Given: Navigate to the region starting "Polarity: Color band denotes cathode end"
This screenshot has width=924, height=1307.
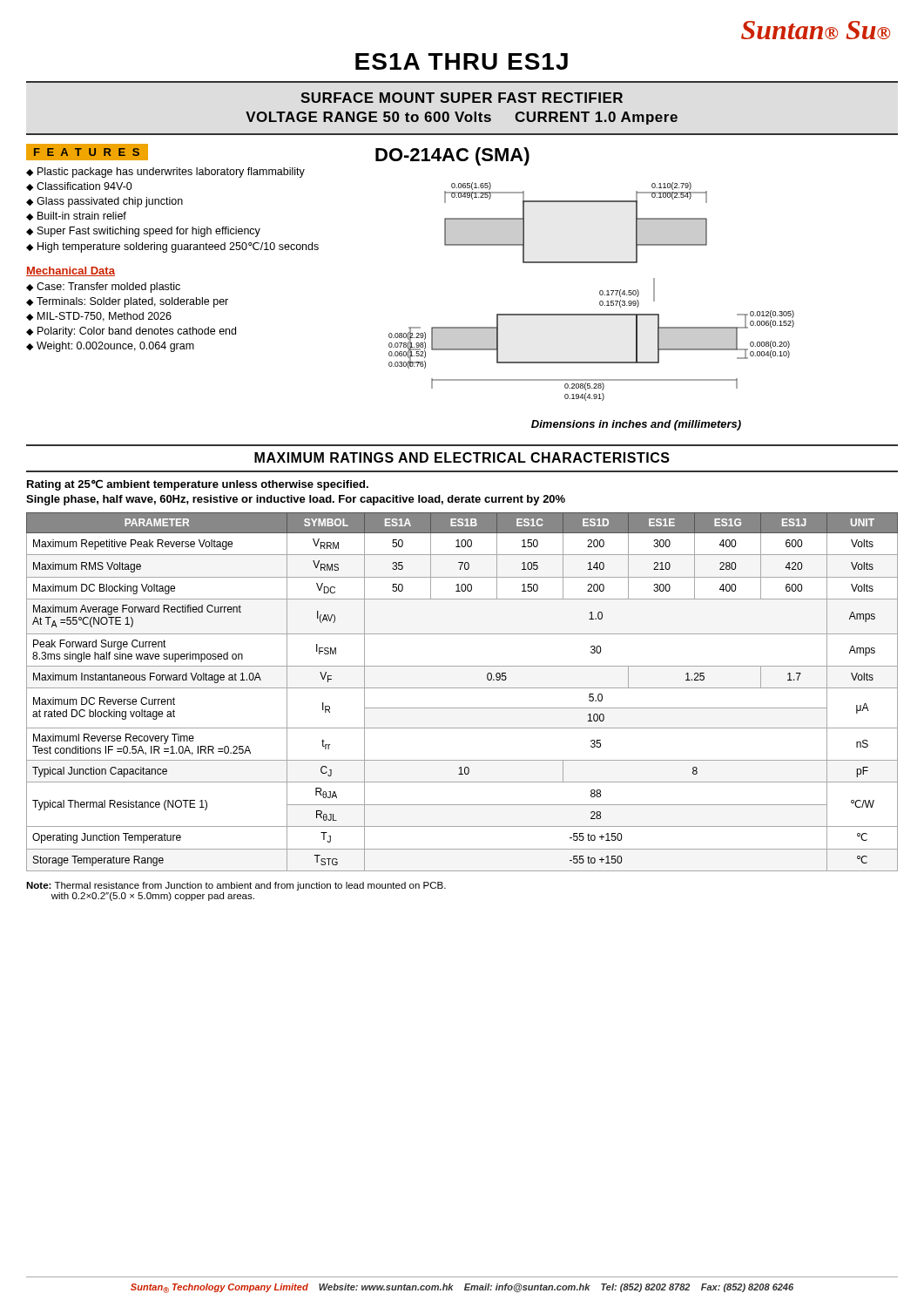Looking at the screenshot, I should (x=192, y=331).
